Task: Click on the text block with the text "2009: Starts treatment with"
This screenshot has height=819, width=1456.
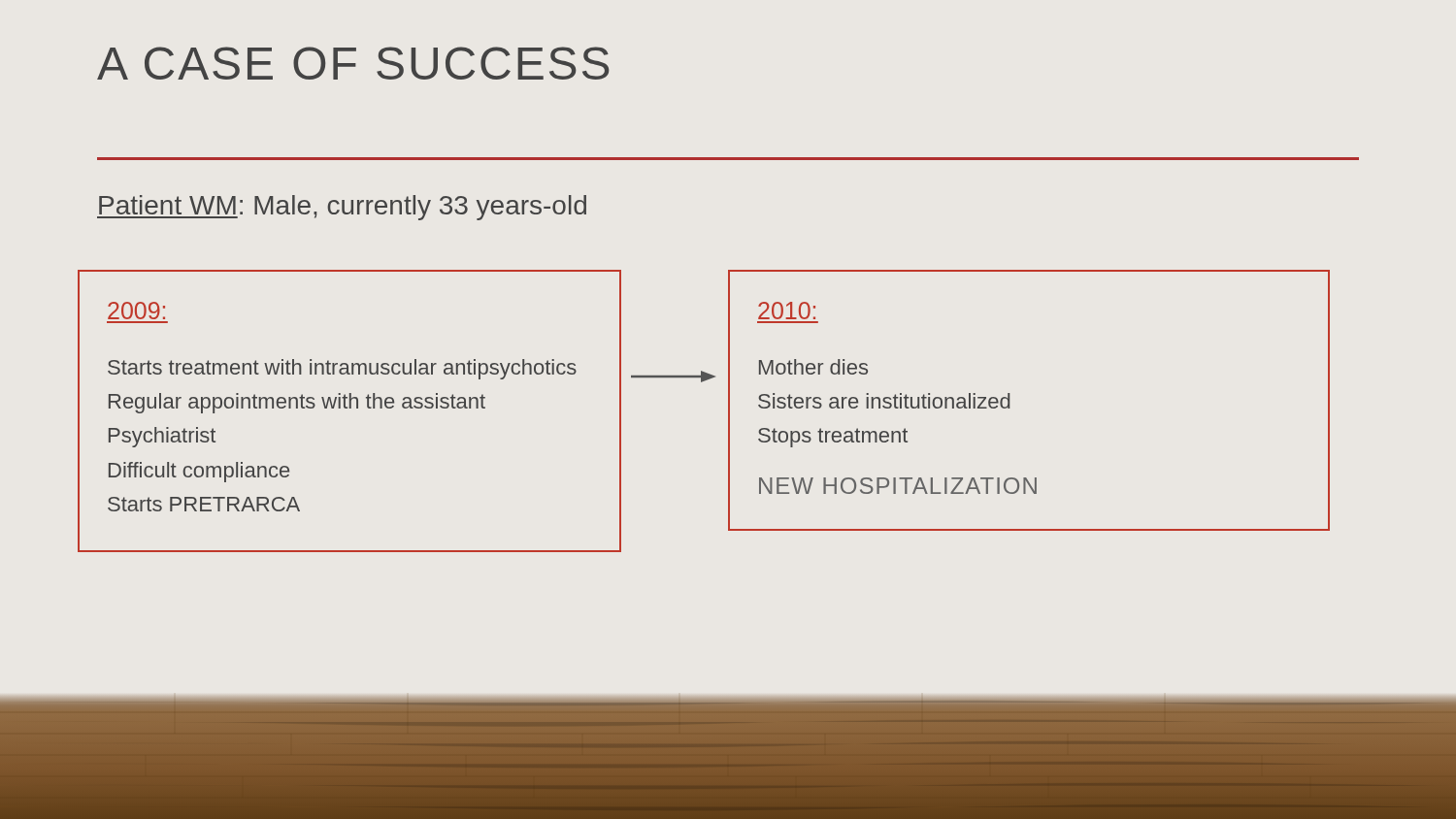Action: click(349, 409)
